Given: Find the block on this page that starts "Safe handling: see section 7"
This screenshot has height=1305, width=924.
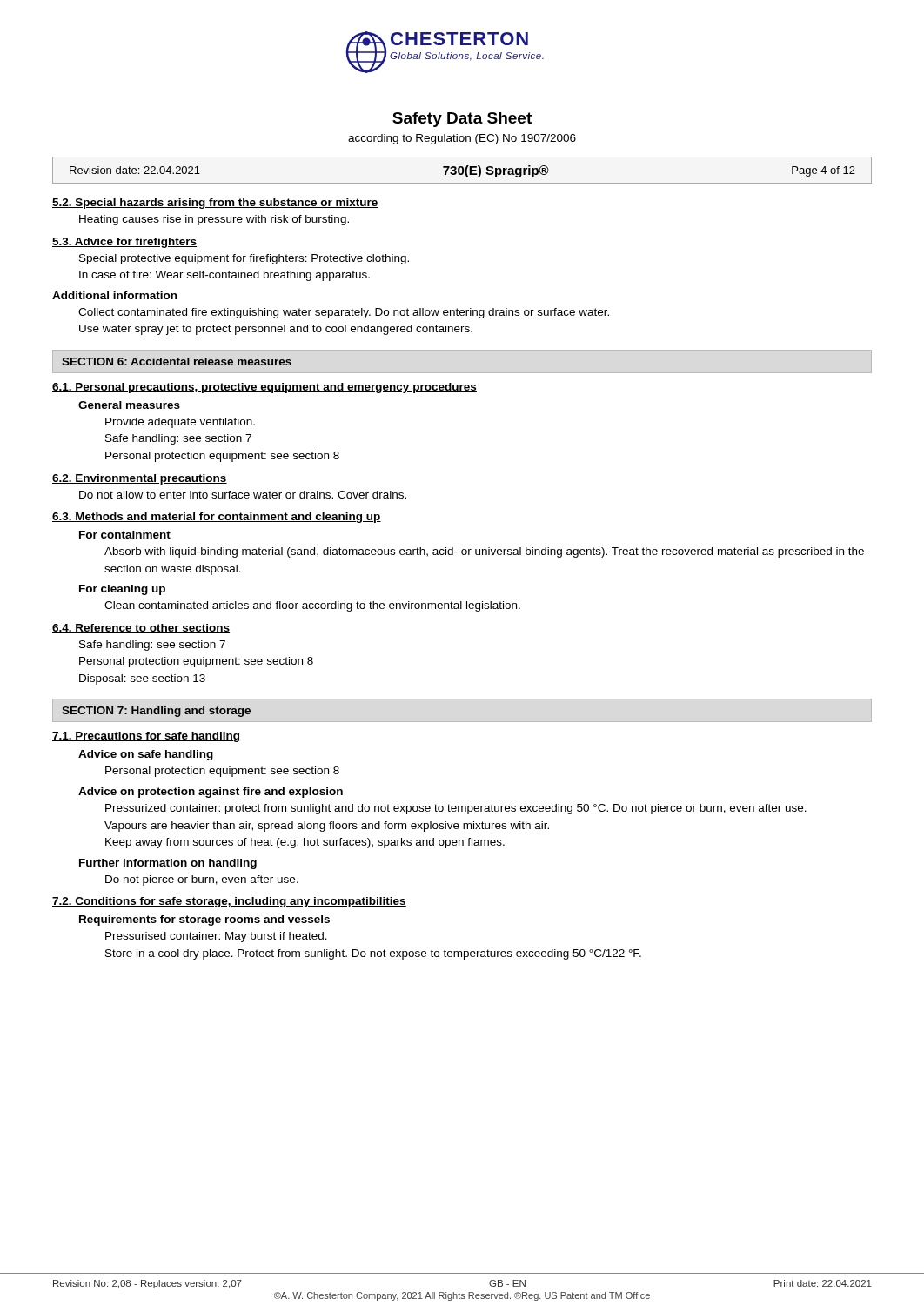Looking at the screenshot, I should click(196, 661).
